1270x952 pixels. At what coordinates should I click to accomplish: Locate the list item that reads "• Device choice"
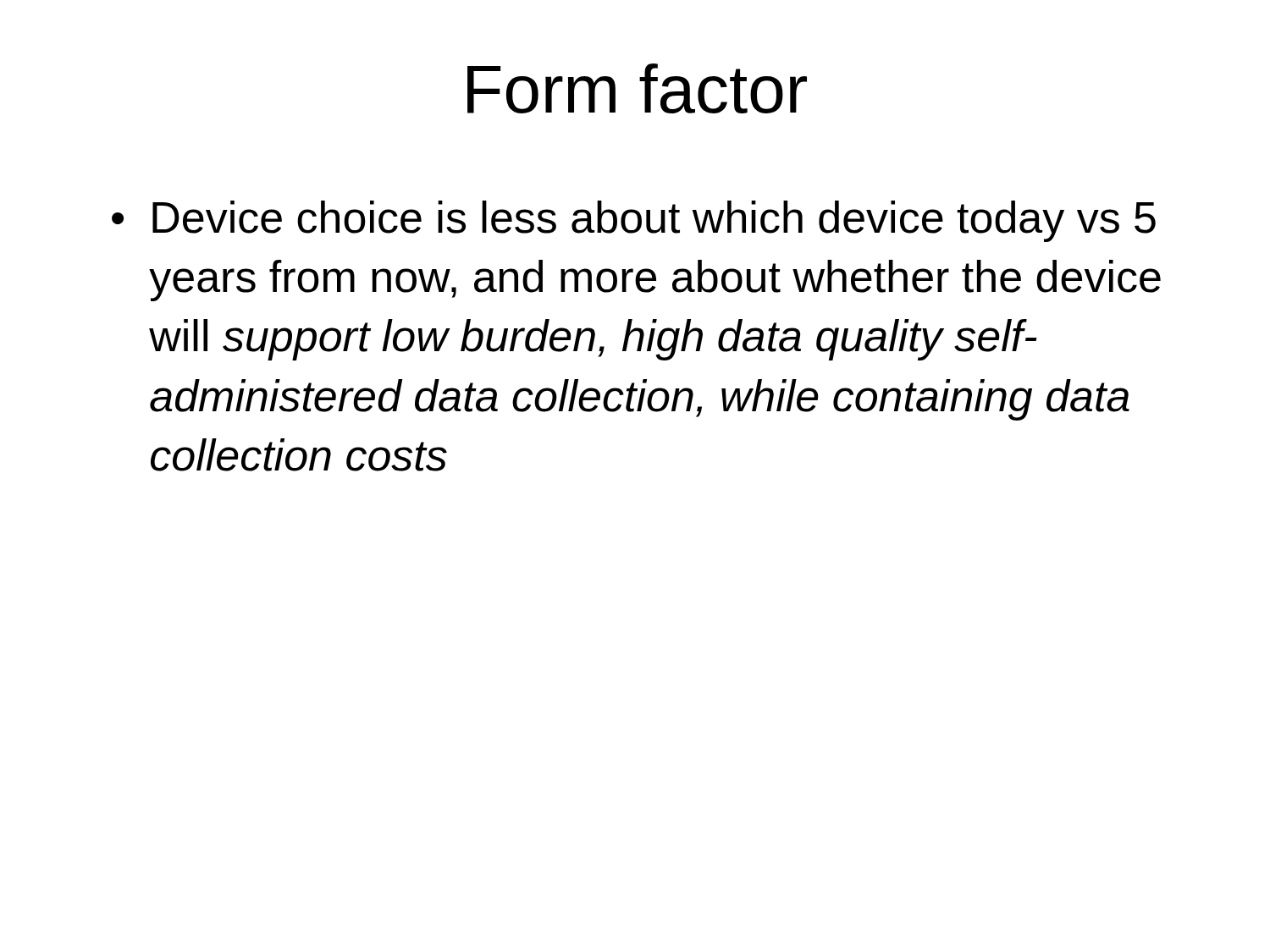[x=648, y=336]
